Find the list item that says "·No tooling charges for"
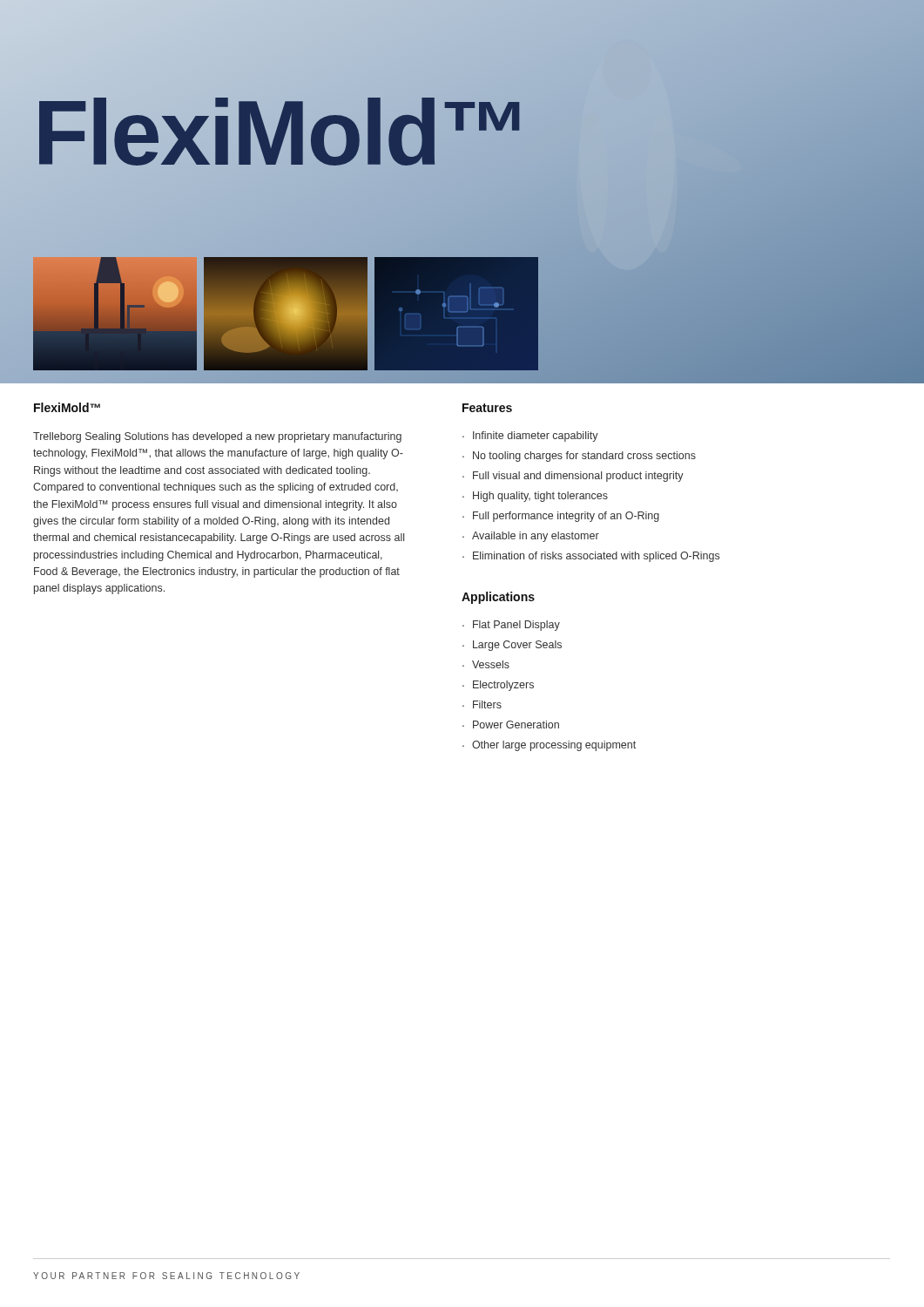Image resolution: width=924 pixels, height=1307 pixels. point(579,456)
